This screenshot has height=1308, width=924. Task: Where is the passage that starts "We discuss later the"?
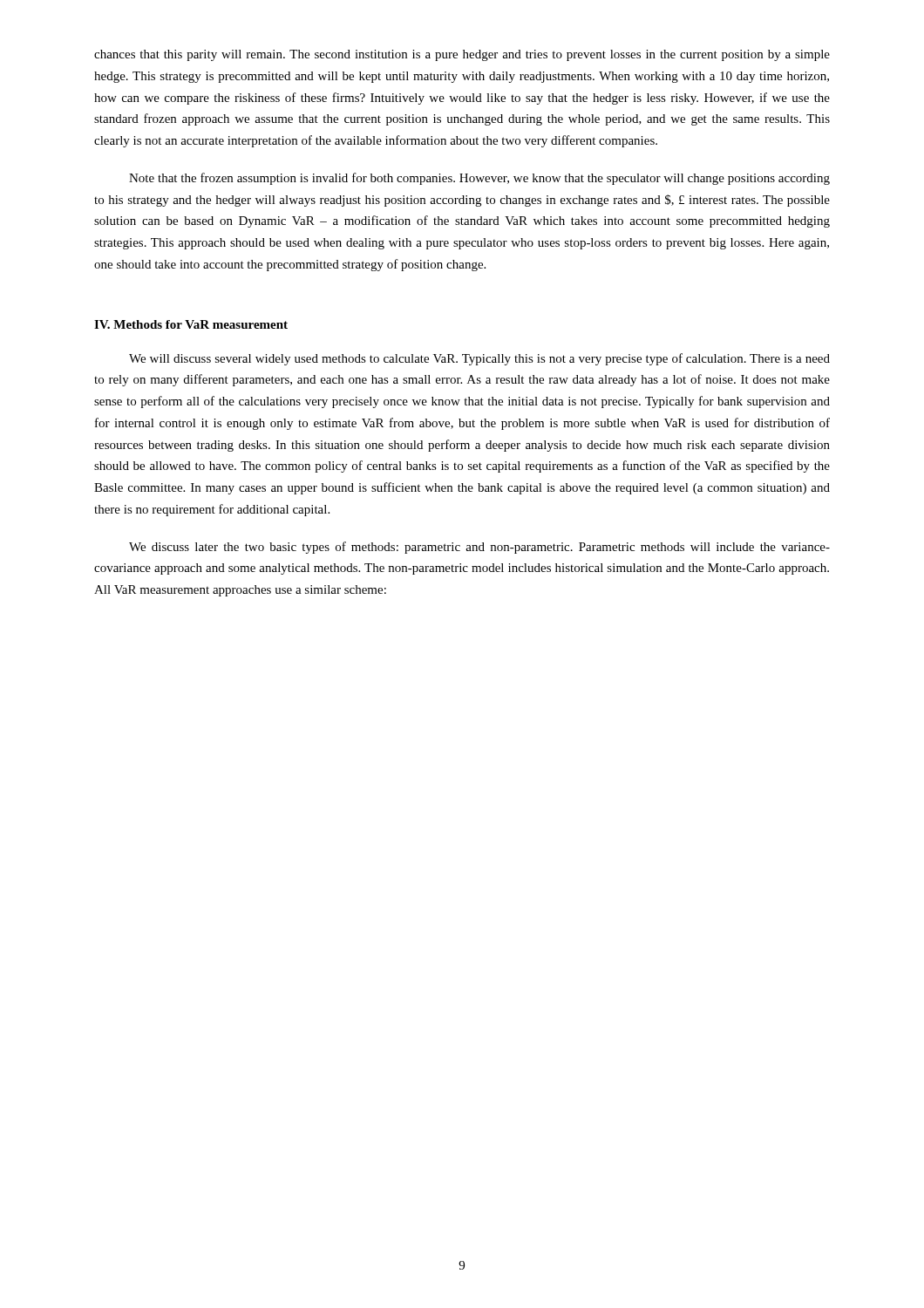462,568
